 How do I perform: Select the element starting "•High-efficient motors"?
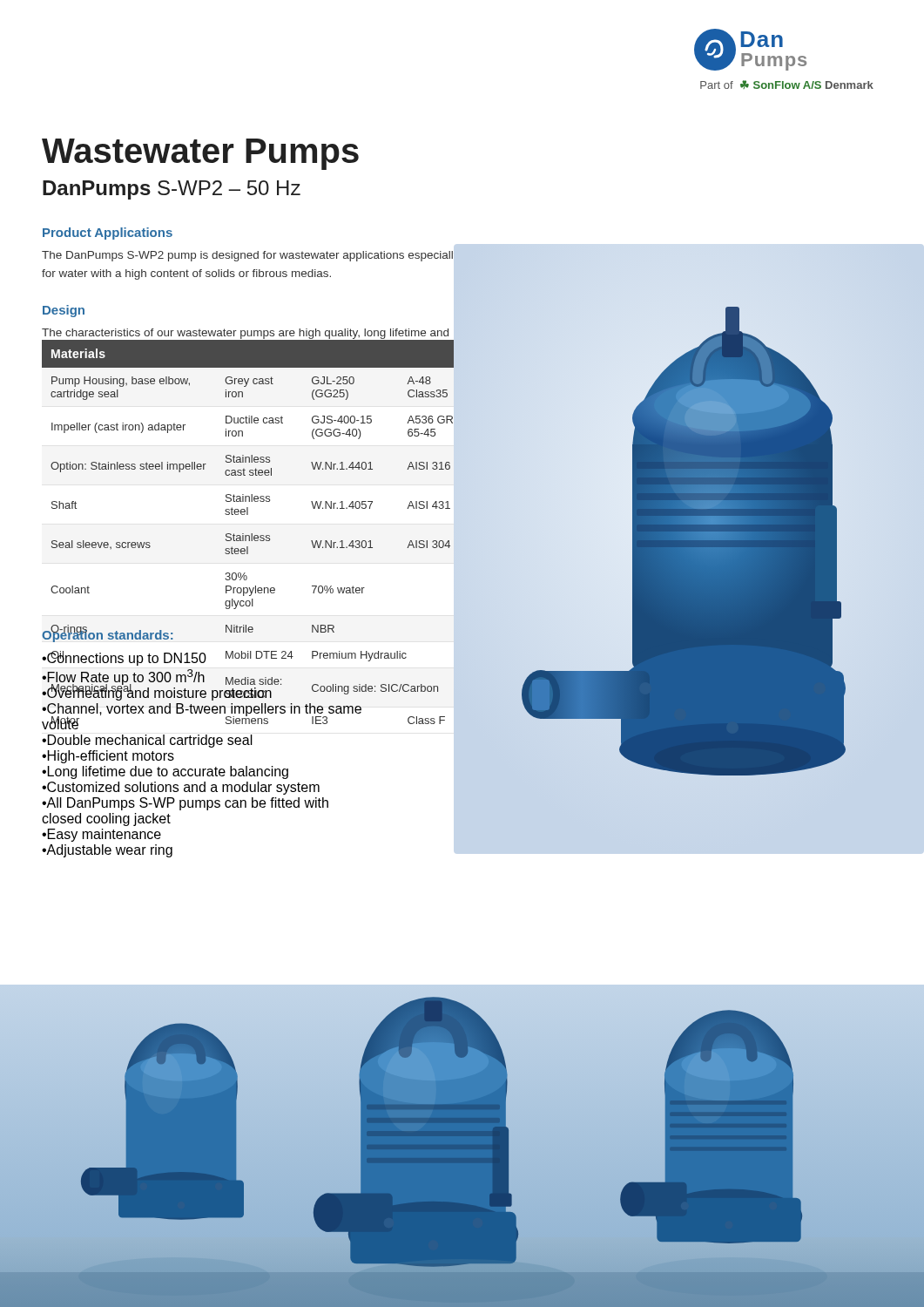108,756
